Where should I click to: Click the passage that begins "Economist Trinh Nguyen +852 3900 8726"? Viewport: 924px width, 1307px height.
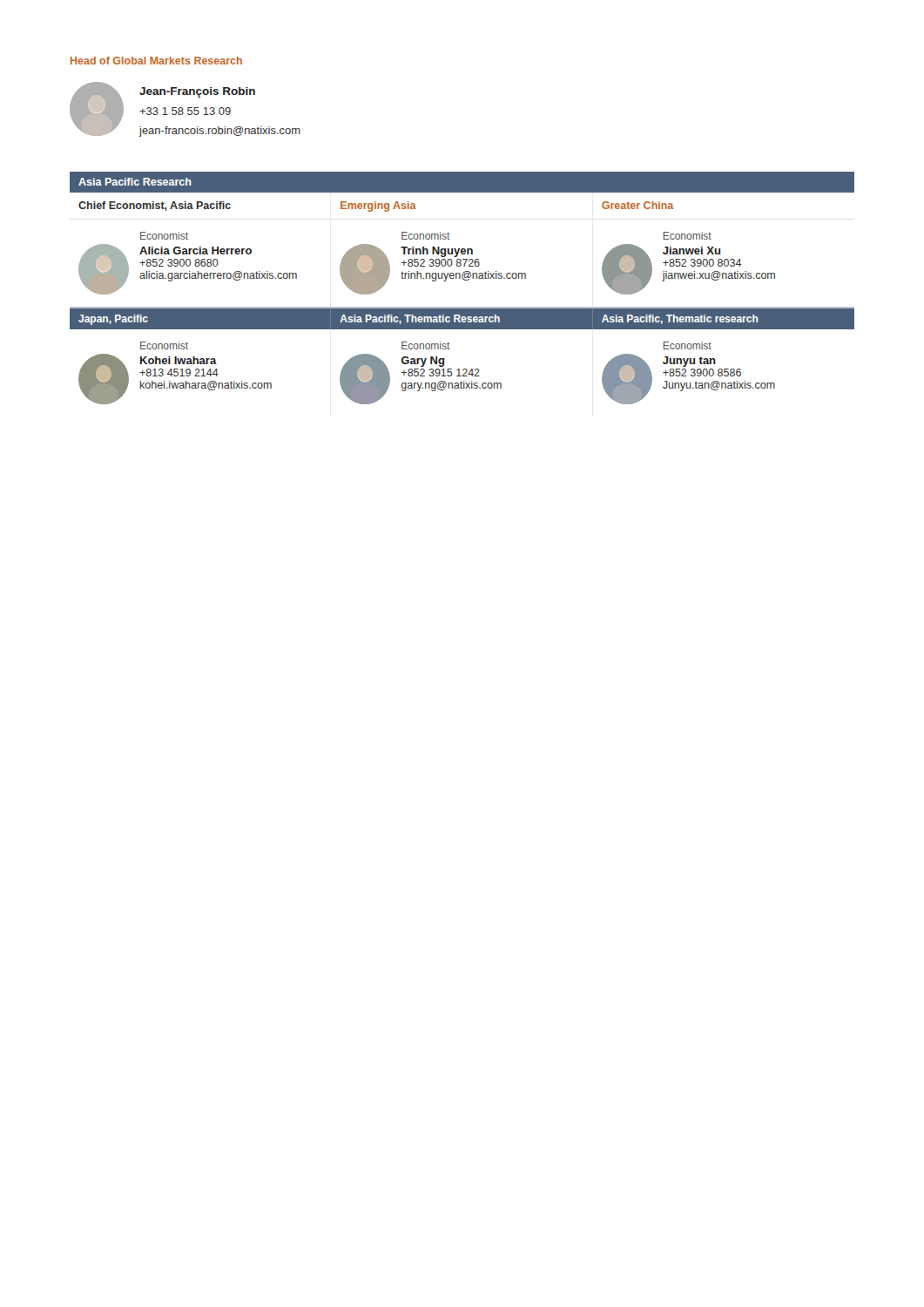[x=433, y=261]
